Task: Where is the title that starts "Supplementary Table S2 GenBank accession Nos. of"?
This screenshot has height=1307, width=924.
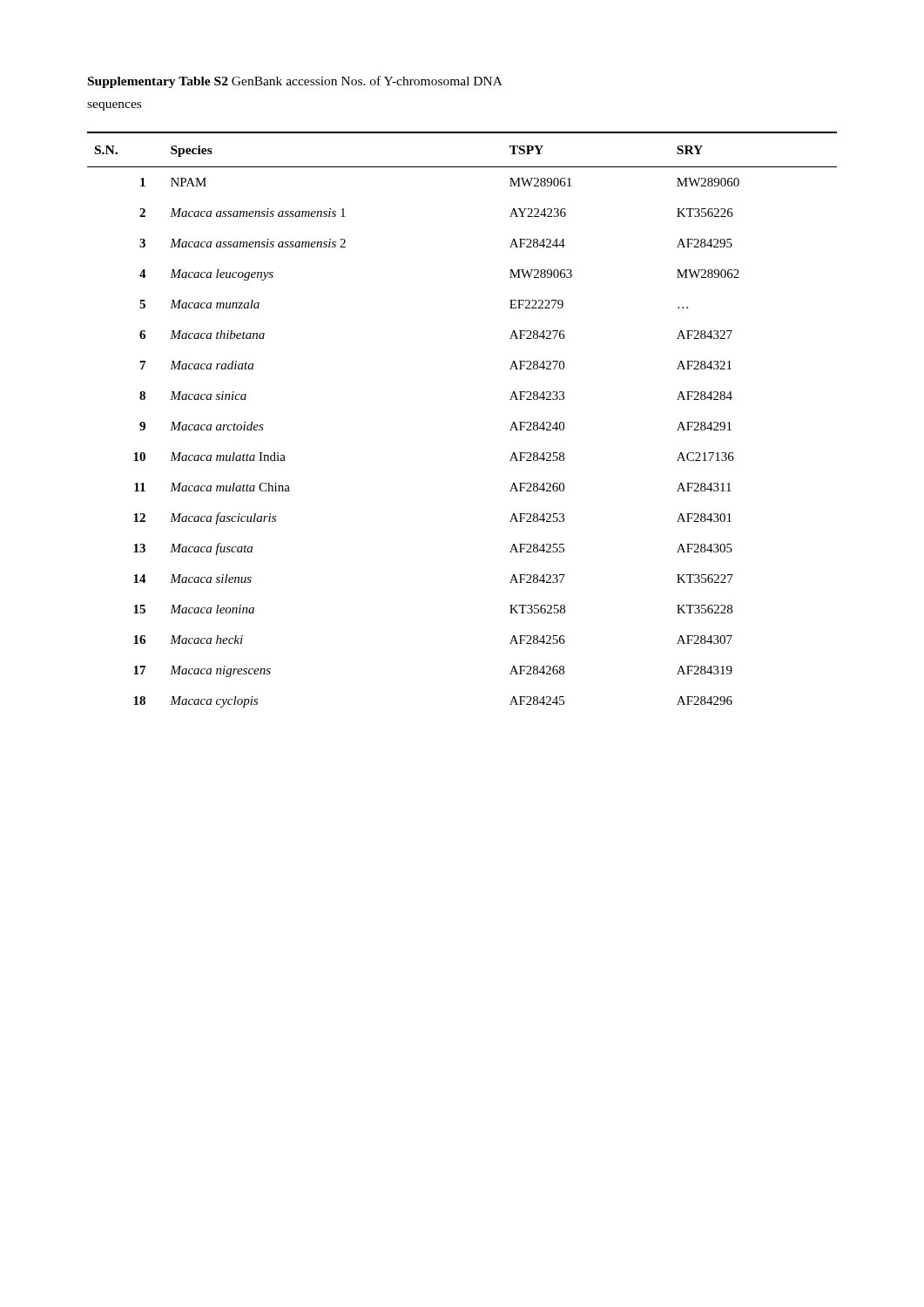Action: (x=295, y=92)
